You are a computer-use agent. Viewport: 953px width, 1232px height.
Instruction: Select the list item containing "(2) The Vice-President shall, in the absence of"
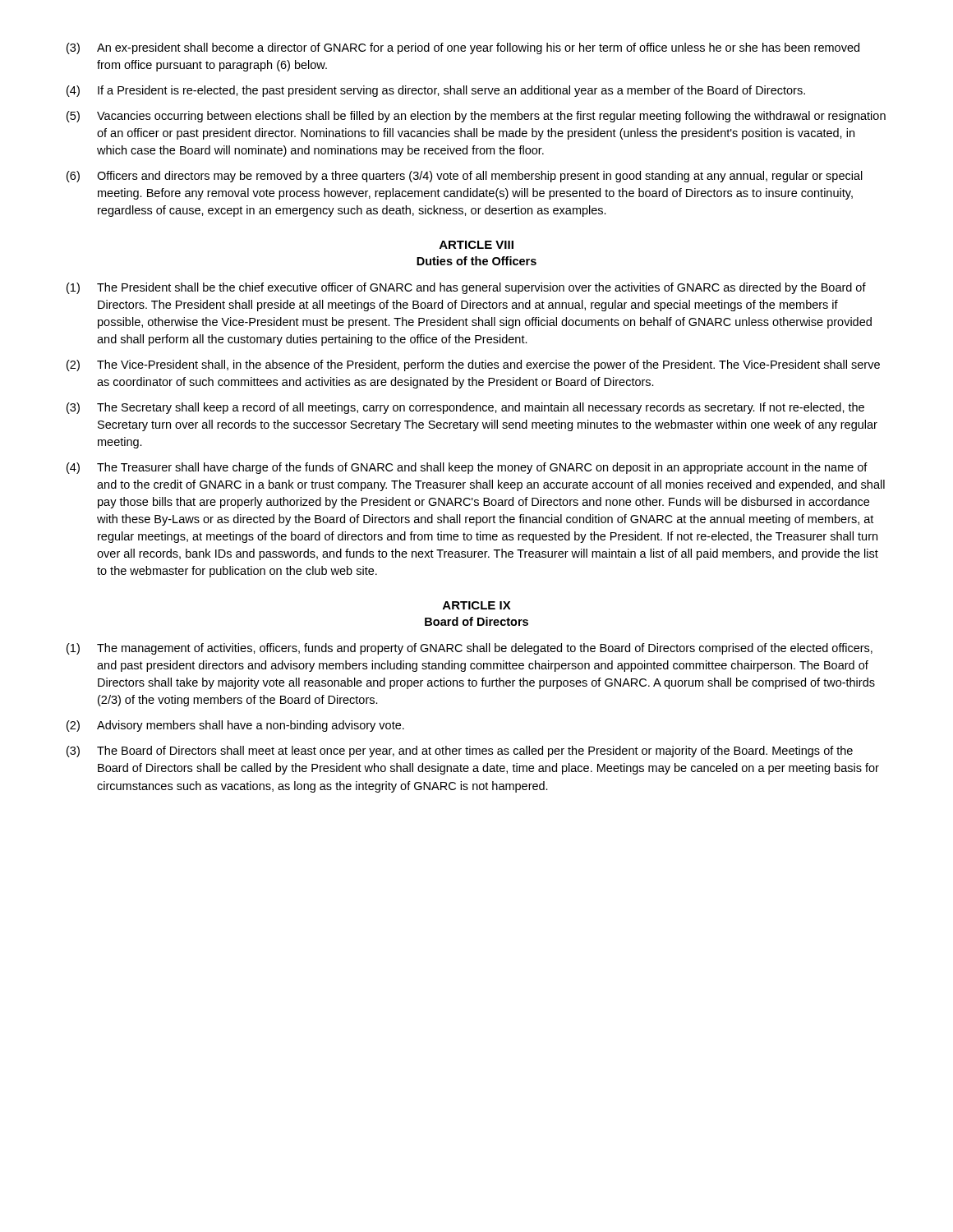tap(476, 374)
